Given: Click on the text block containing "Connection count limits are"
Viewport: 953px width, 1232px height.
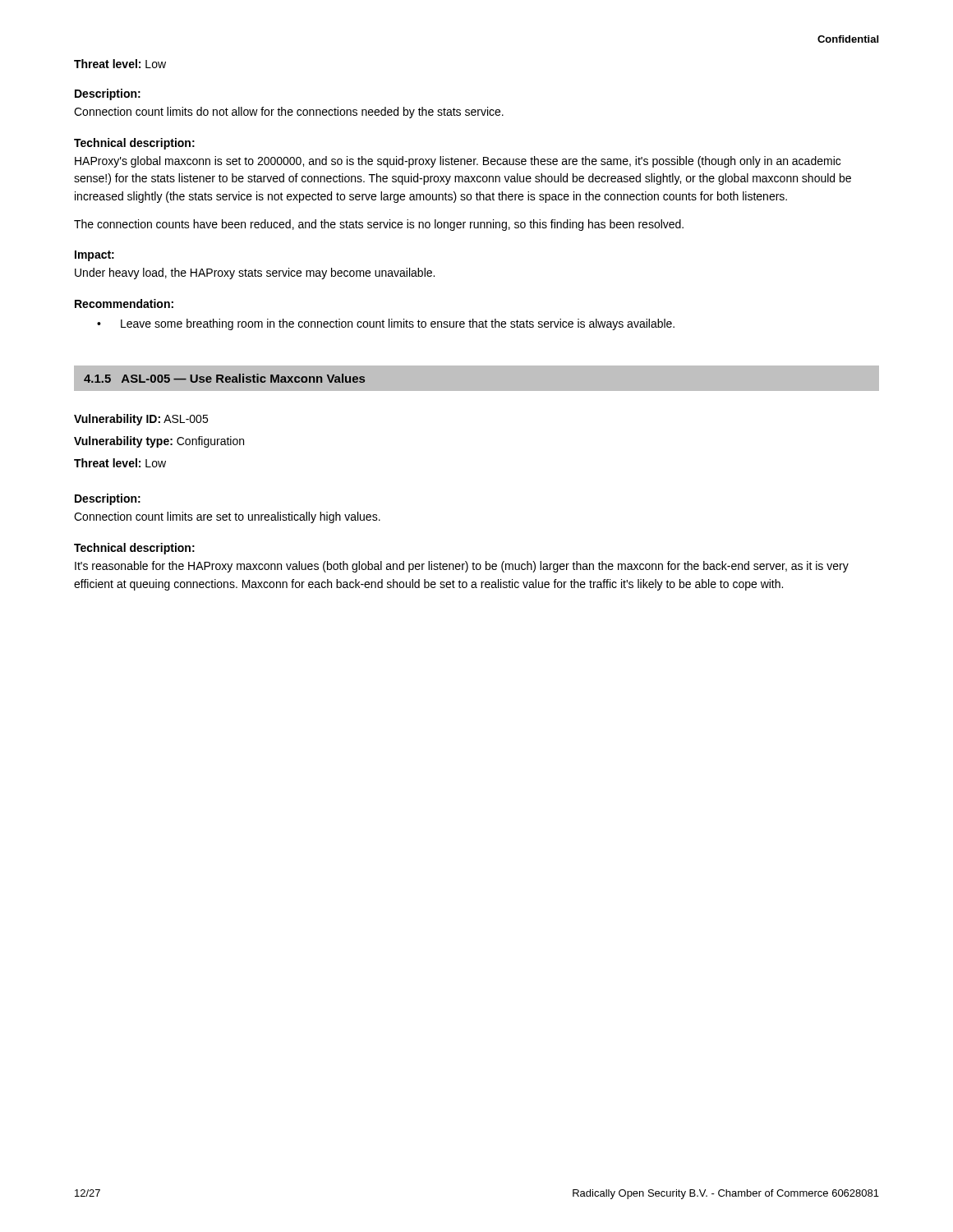Looking at the screenshot, I should pos(227,517).
